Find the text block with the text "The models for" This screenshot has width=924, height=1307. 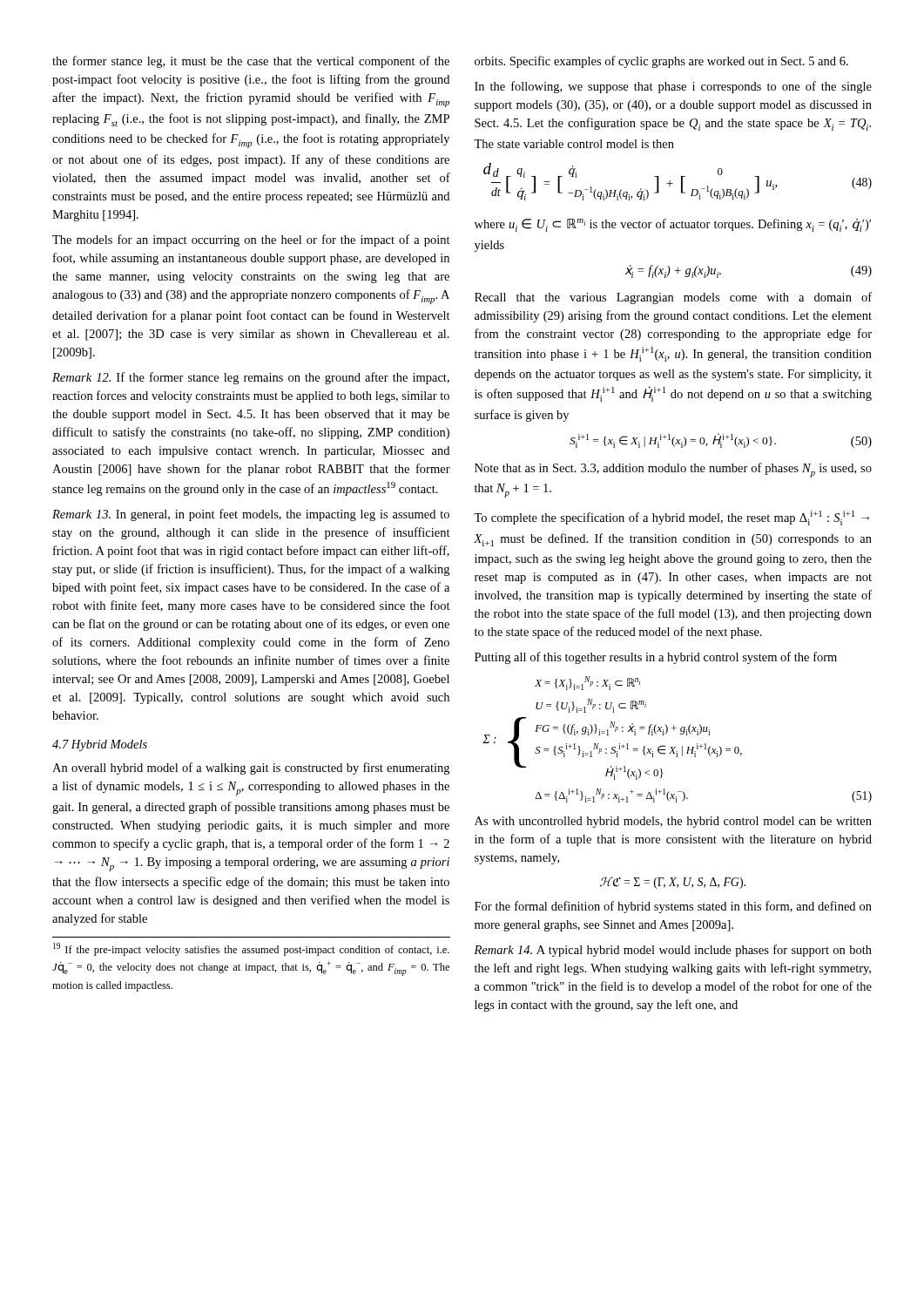[251, 296]
